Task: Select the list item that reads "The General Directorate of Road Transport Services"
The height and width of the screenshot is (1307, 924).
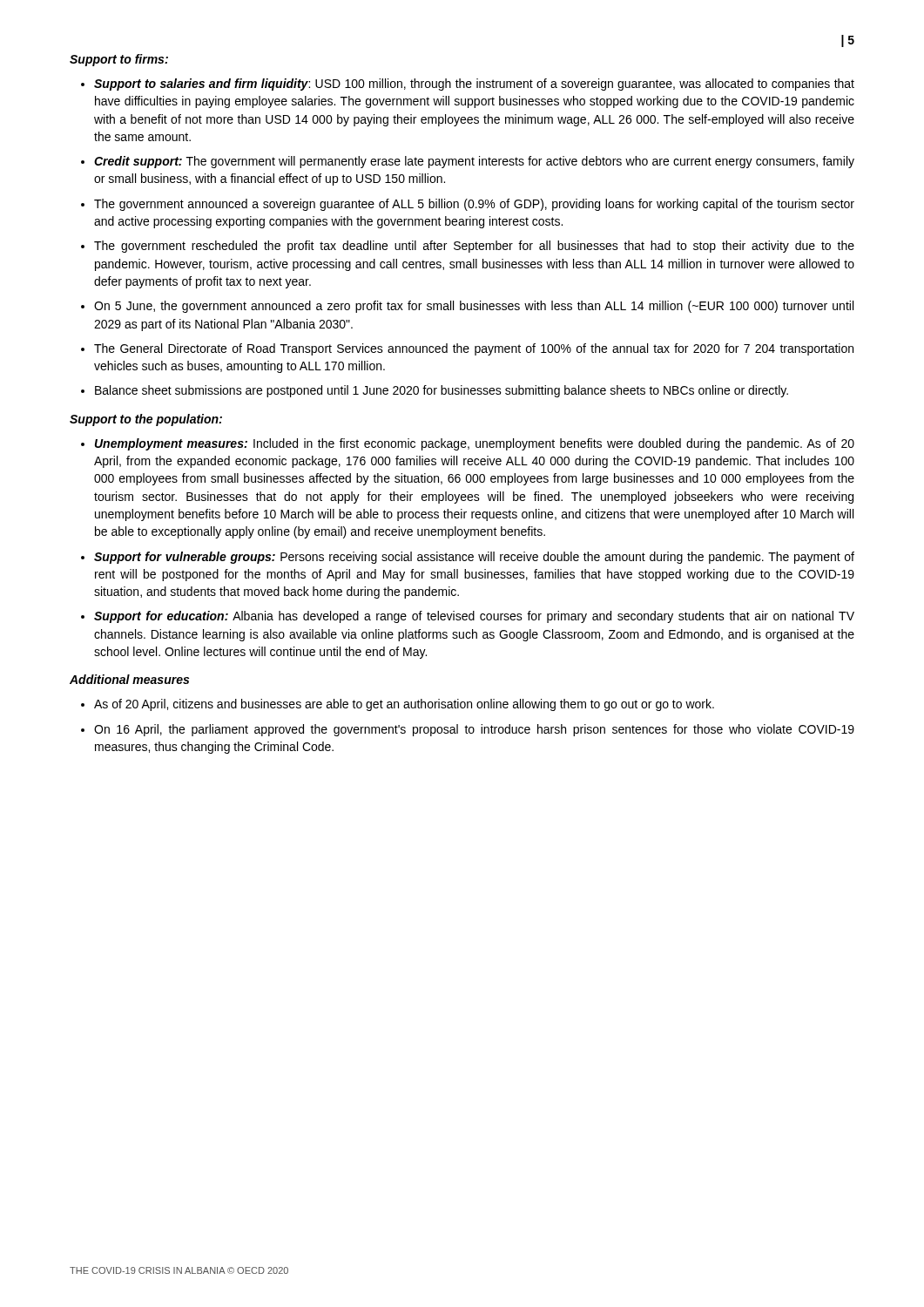Action: (474, 357)
